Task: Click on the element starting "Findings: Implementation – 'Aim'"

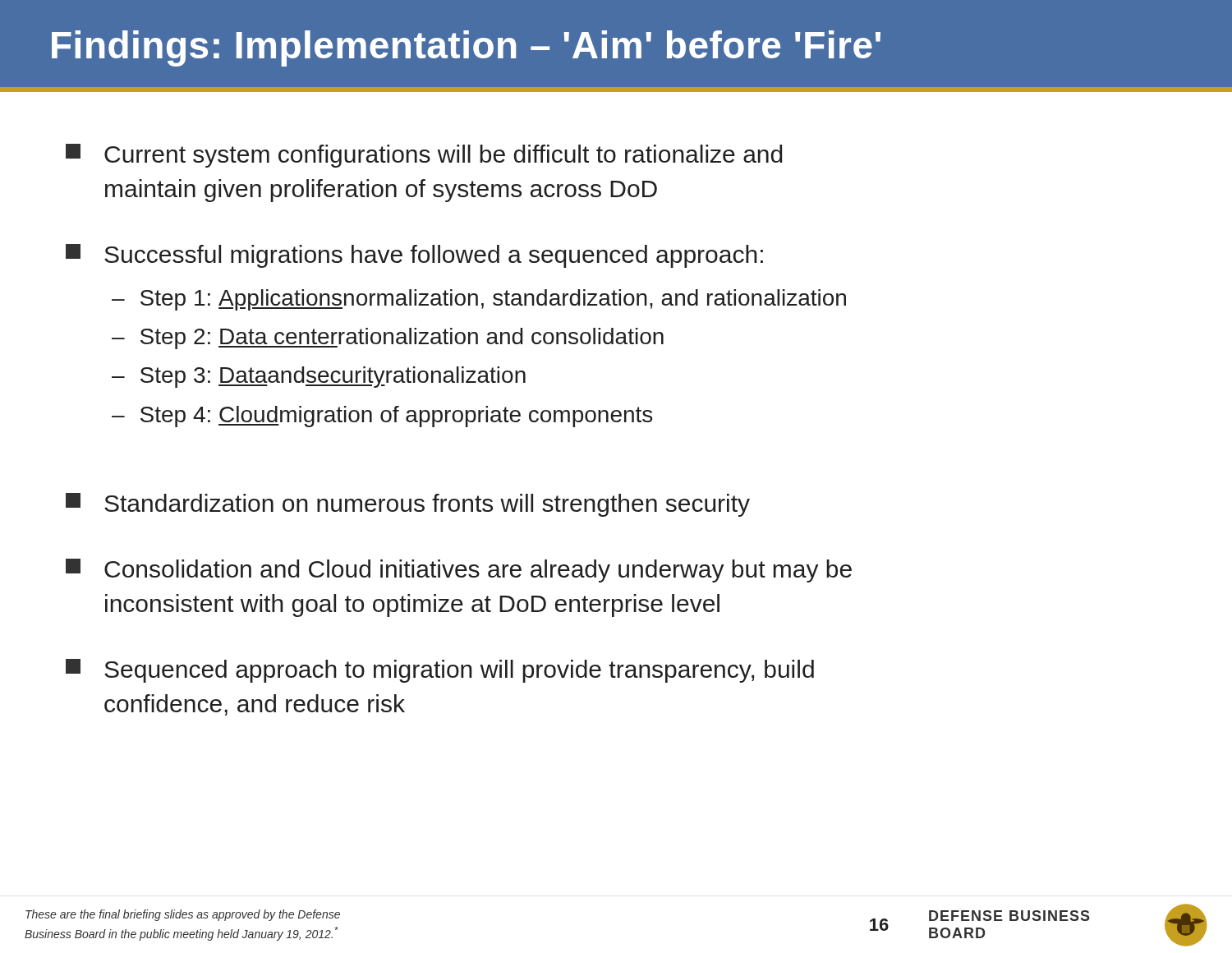Action: (616, 45)
